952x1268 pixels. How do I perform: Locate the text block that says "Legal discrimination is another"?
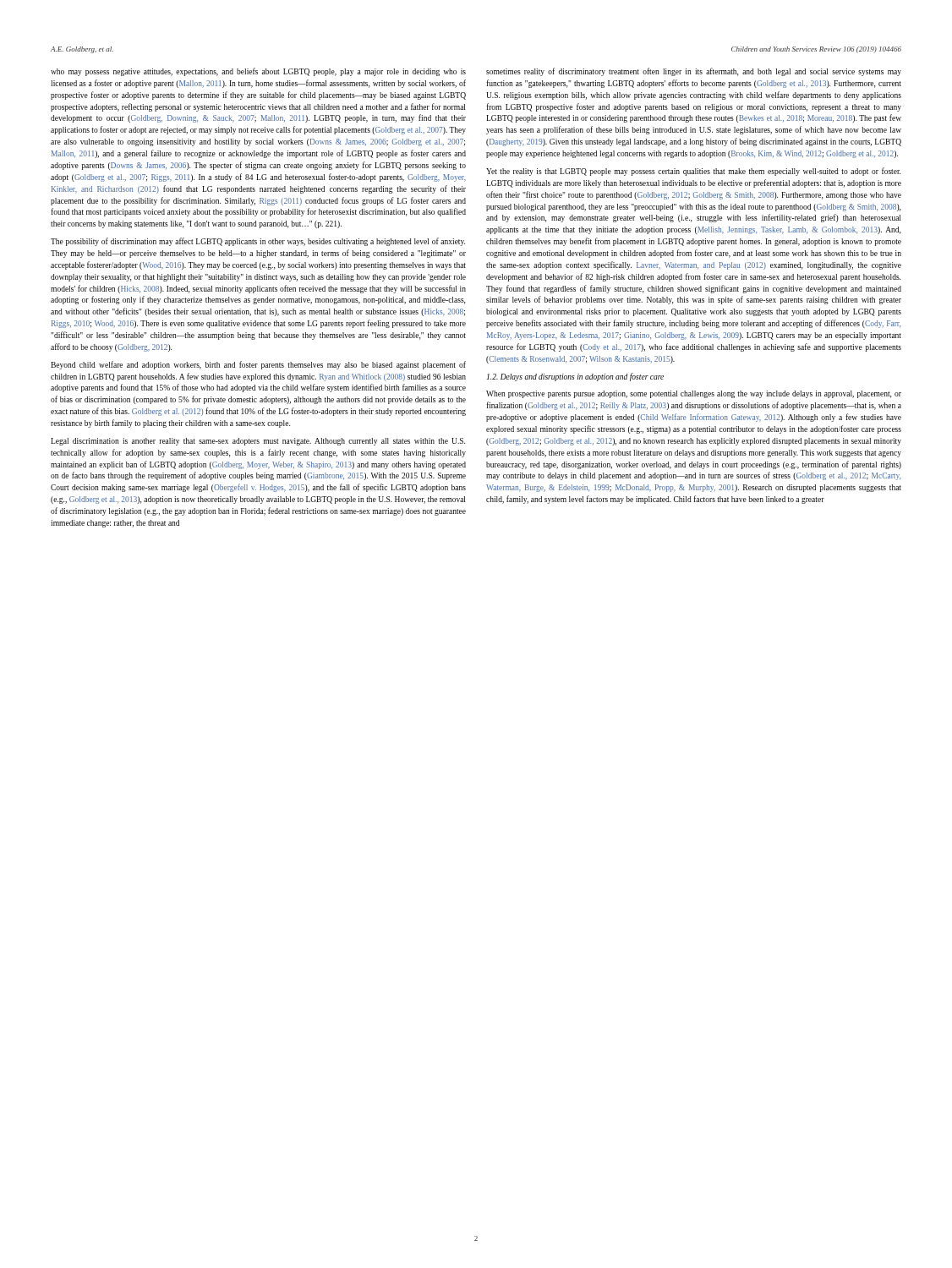[258, 483]
